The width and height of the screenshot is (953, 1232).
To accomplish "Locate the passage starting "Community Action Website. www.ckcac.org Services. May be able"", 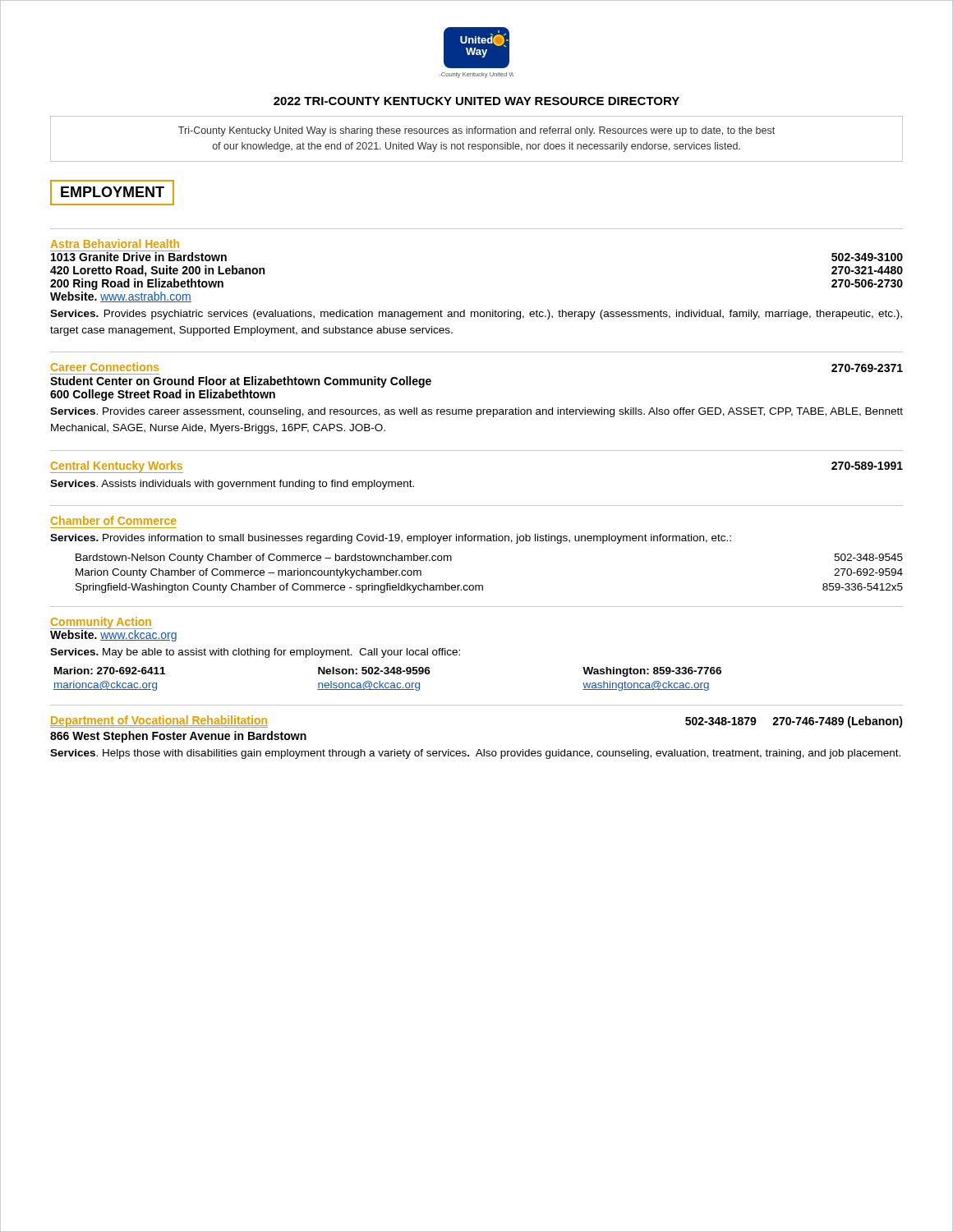I will pyautogui.click(x=113, y=629).
